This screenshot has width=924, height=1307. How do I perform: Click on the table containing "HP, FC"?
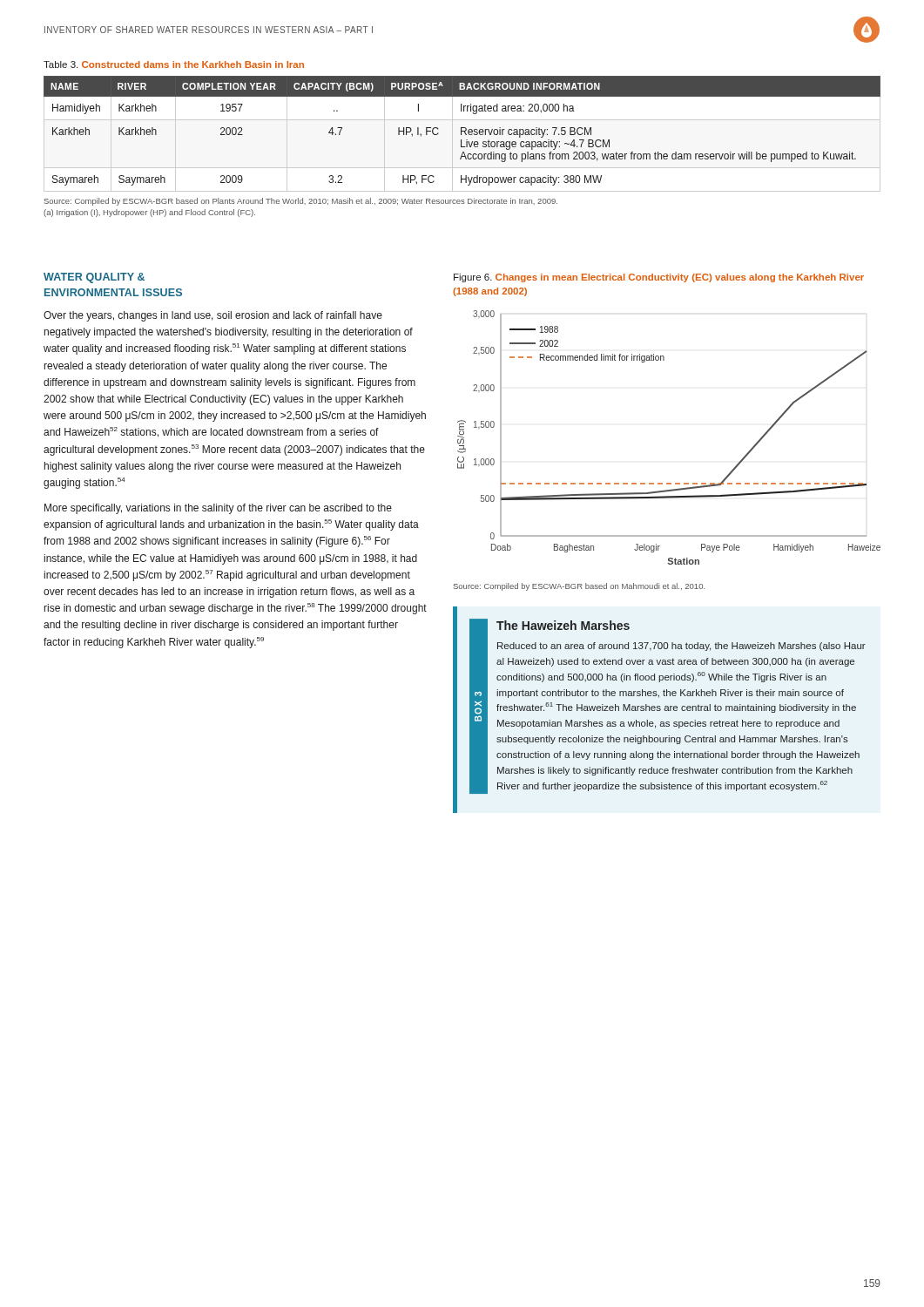coord(462,134)
